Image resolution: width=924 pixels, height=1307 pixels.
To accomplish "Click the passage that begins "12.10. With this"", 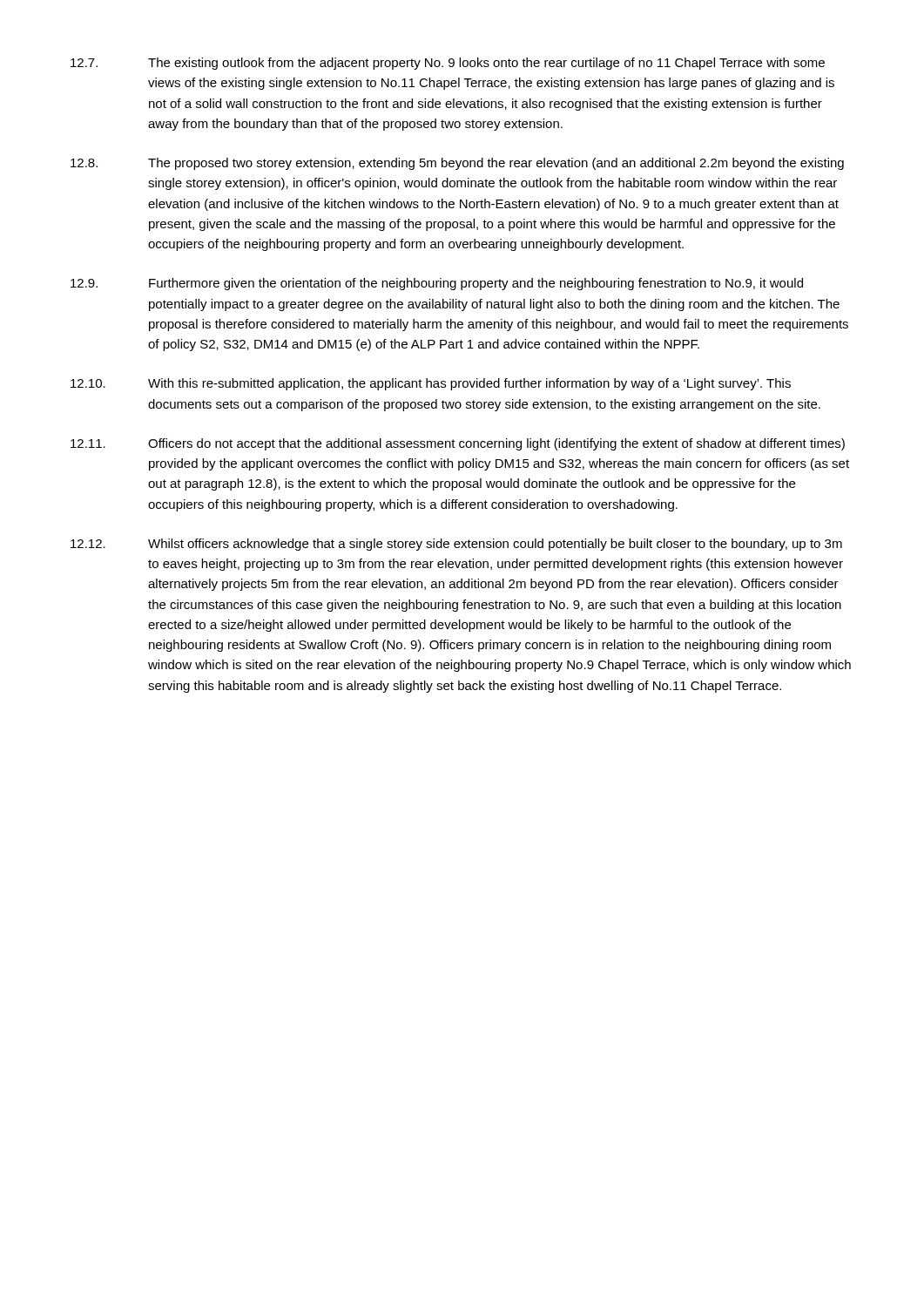I will coord(462,393).
